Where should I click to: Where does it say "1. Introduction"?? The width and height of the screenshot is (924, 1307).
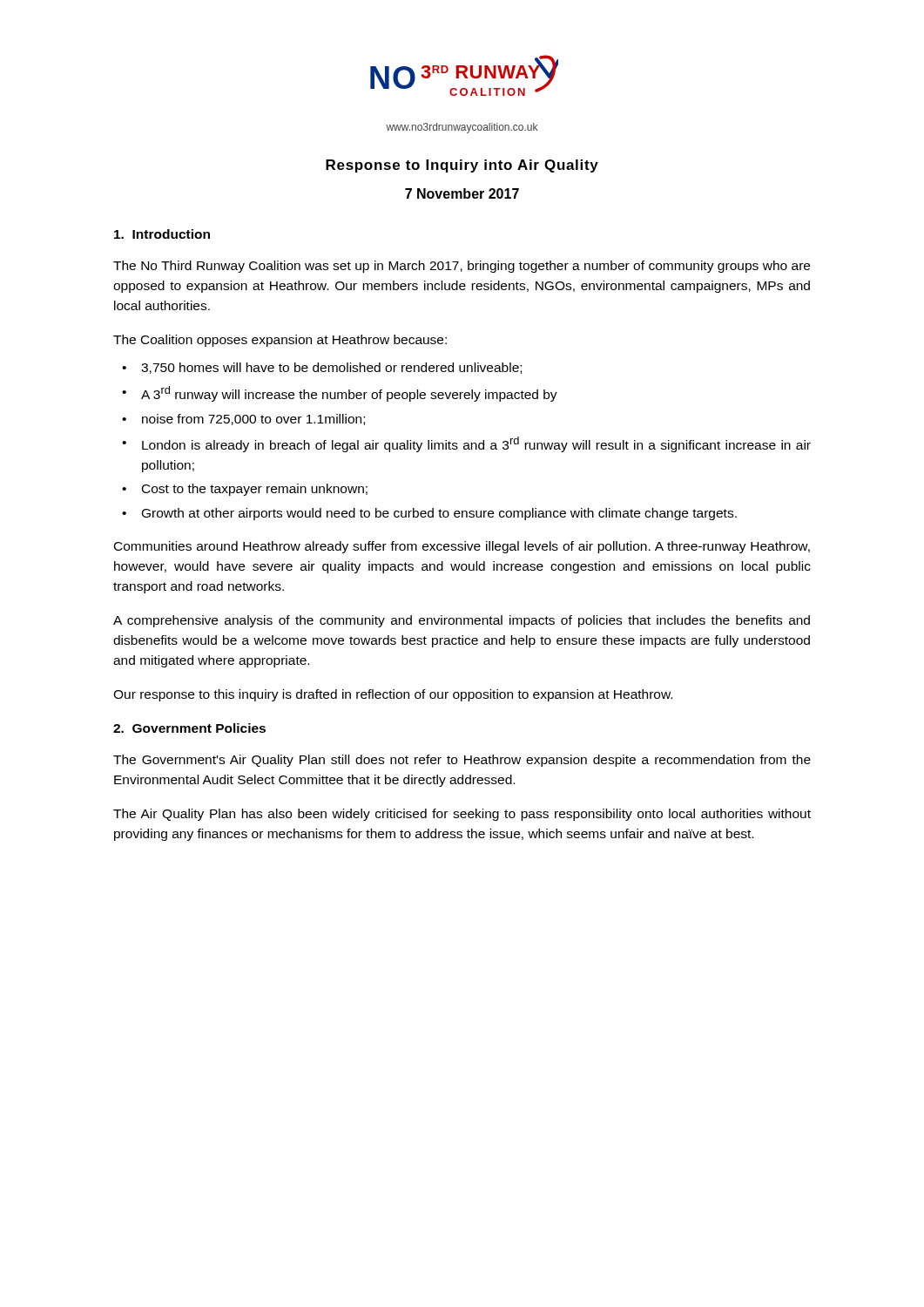[162, 234]
